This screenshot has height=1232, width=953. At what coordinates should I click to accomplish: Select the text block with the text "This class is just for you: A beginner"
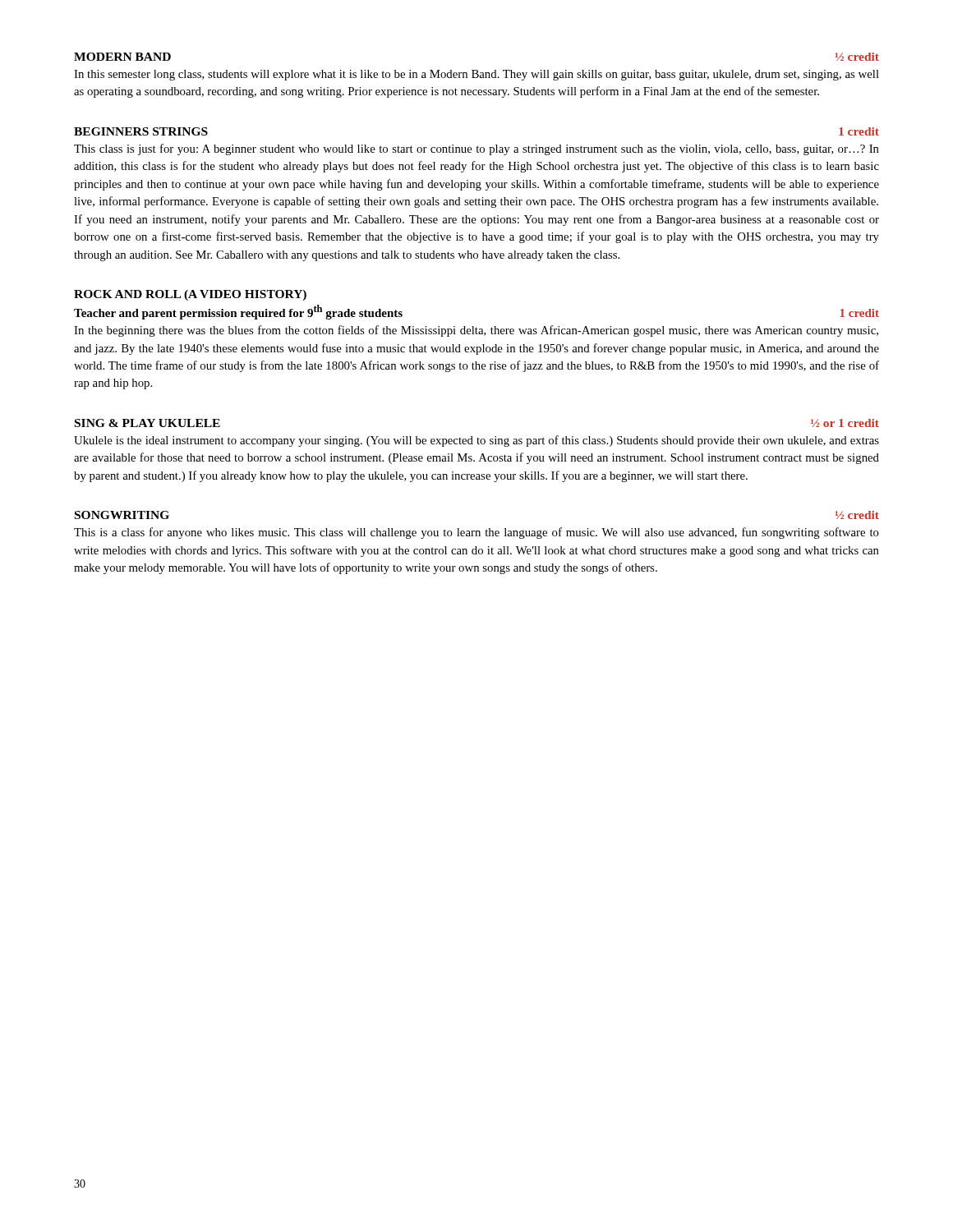tap(476, 201)
